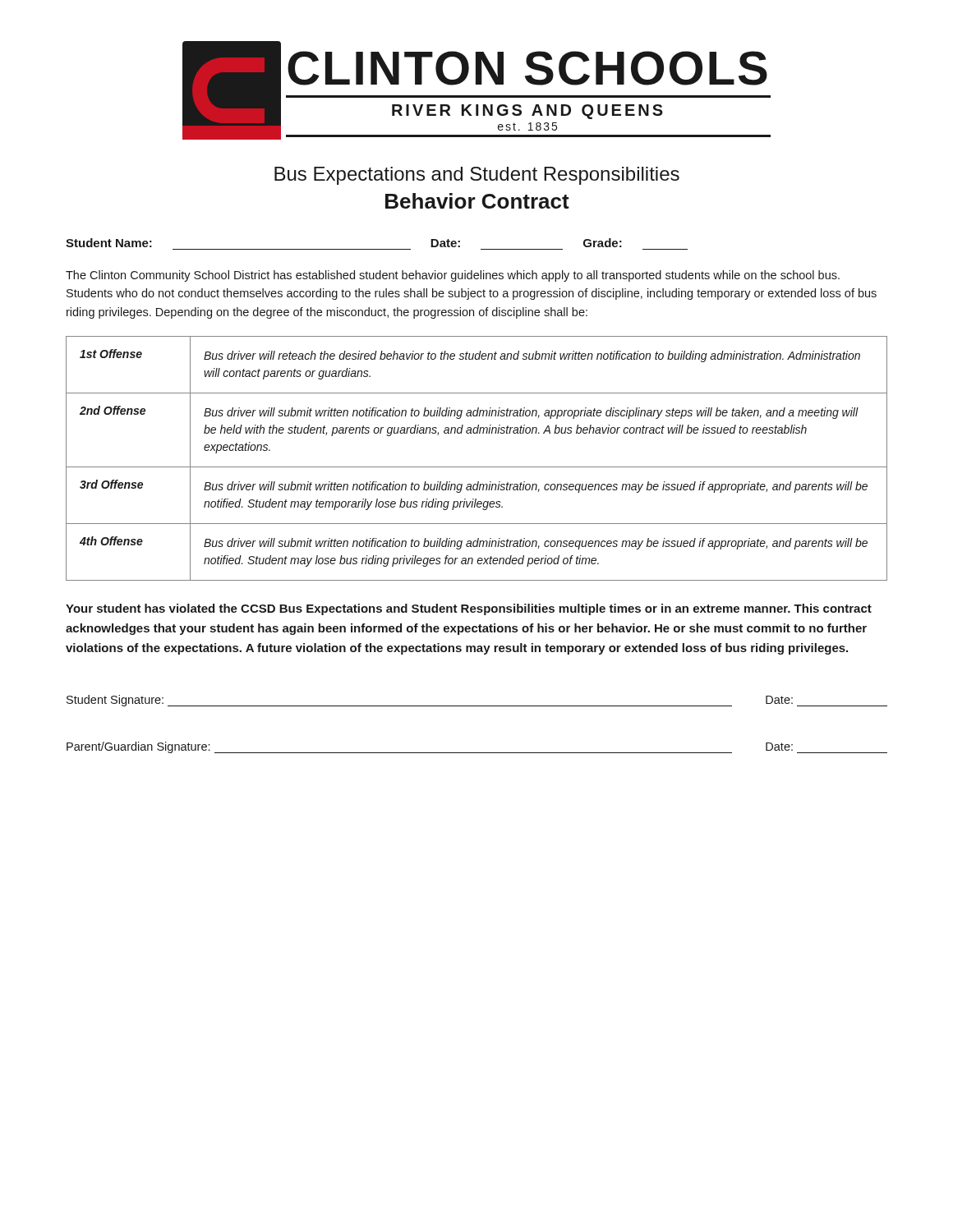Locate the table

[x=476, y=459]
